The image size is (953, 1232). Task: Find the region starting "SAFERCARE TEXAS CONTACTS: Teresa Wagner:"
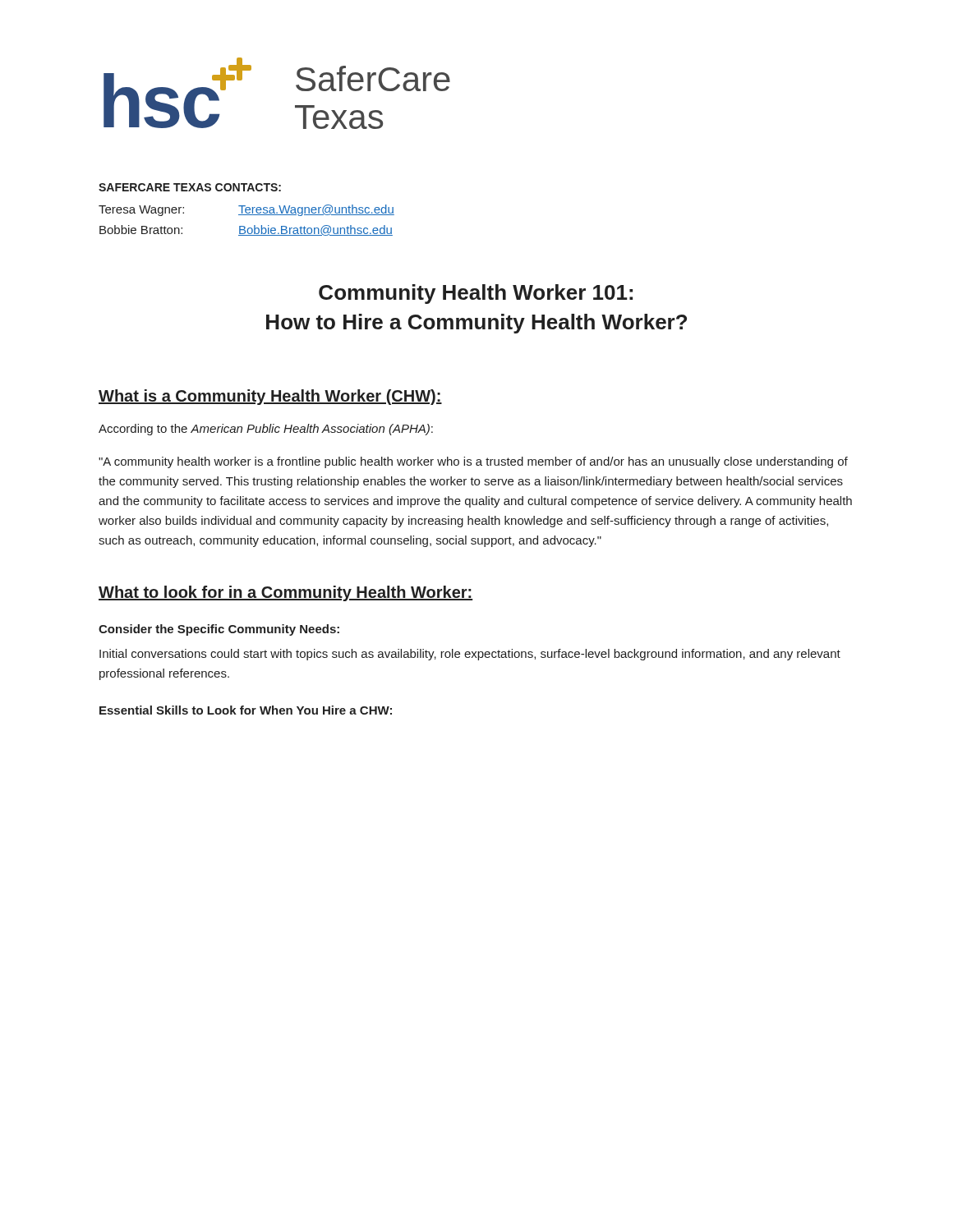190,187
